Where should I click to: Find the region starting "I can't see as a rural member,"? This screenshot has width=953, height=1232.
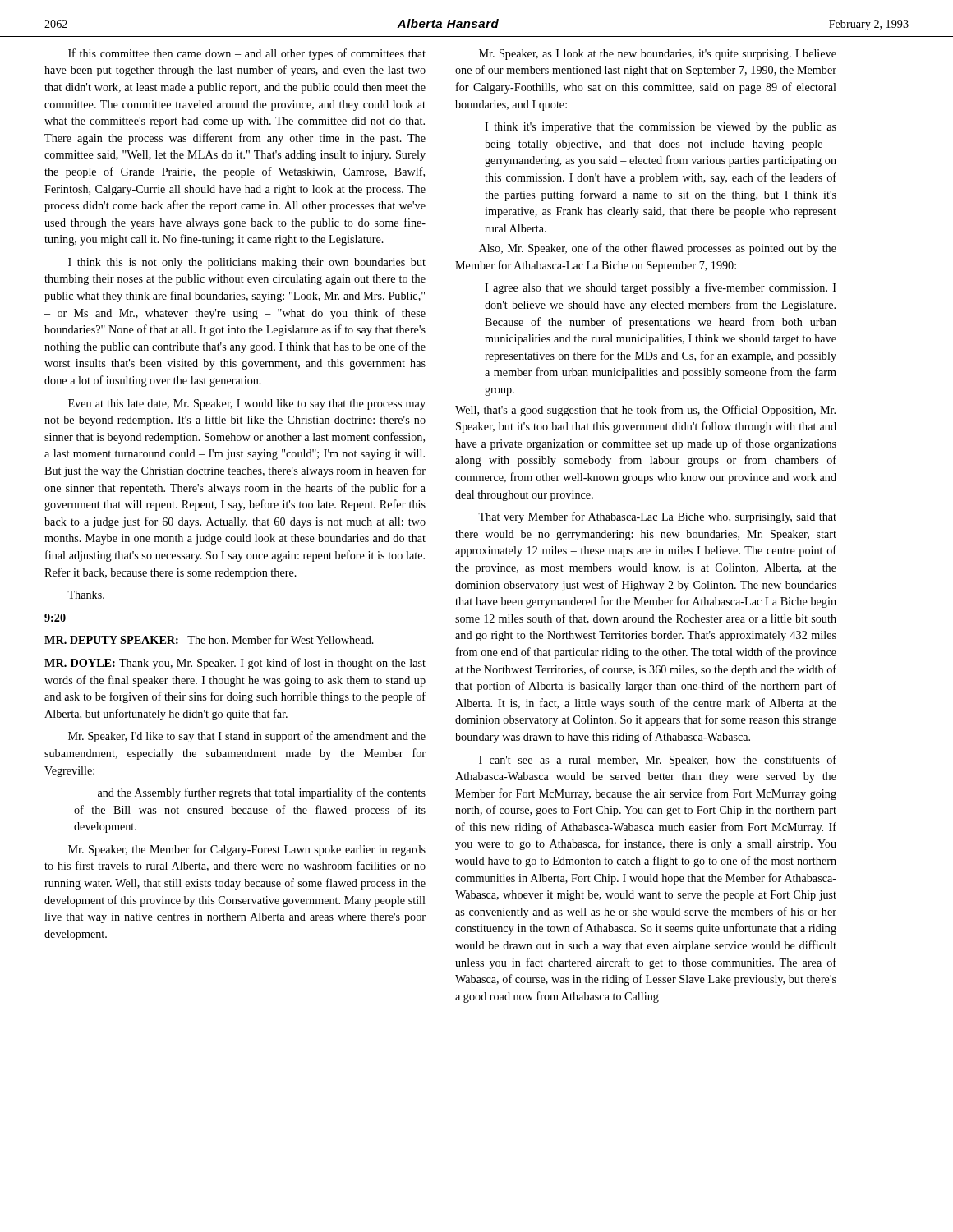pyautogui.click(x=646, y=878)
